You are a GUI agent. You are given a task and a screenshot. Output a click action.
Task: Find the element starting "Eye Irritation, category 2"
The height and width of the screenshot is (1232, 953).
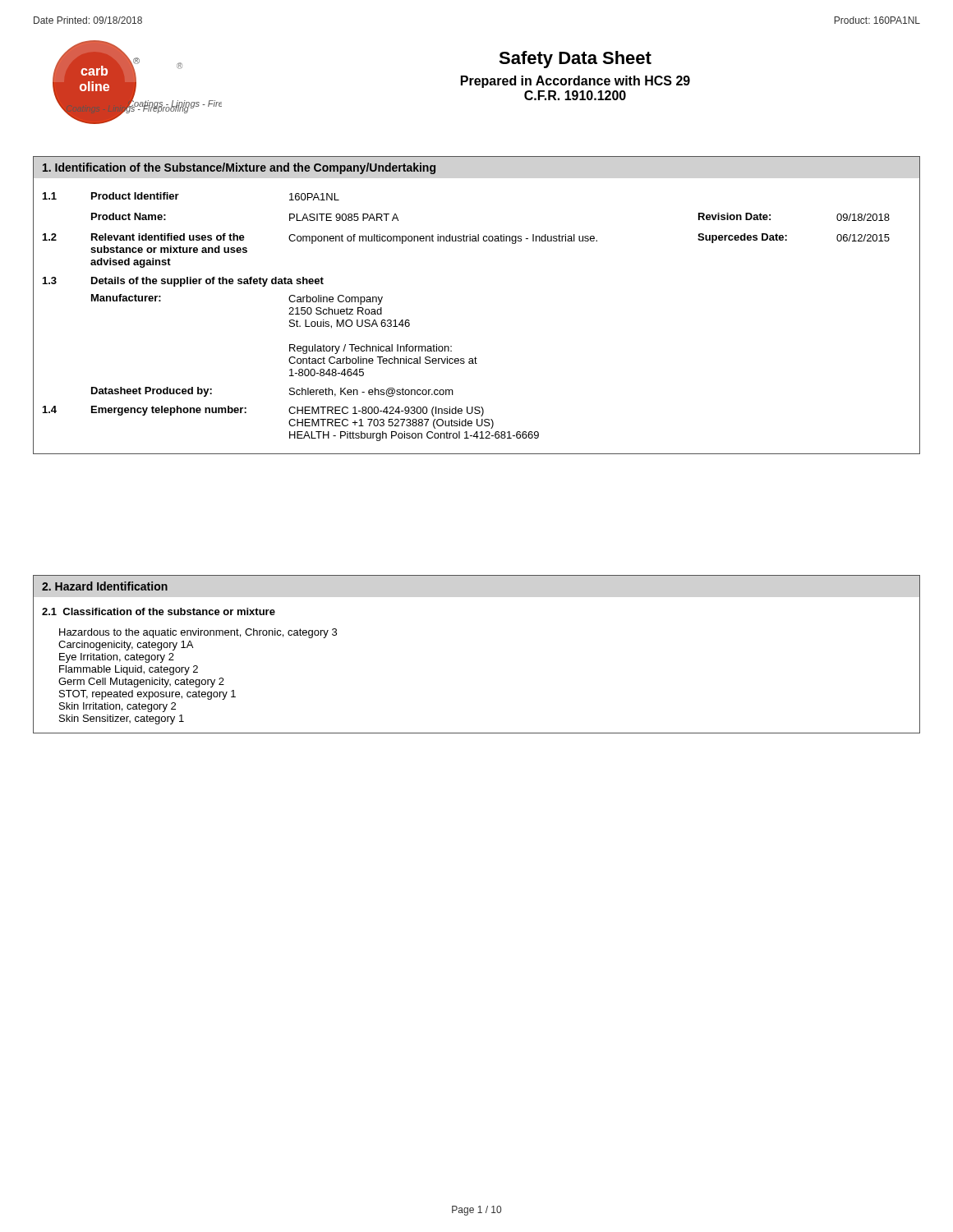point(116,657)
